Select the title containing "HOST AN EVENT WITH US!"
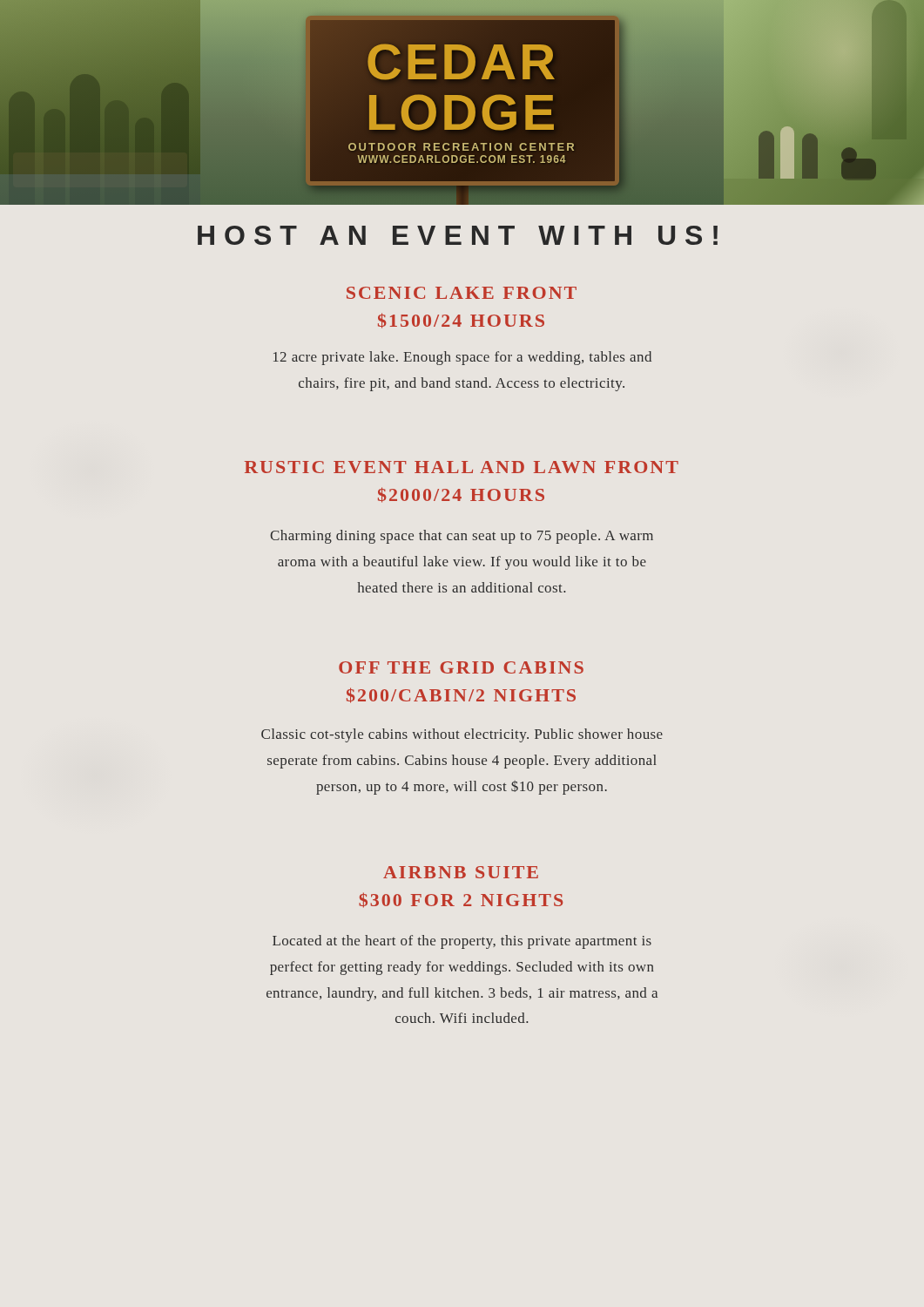Screen dimensions: 1307x924 tap(462, 236)
